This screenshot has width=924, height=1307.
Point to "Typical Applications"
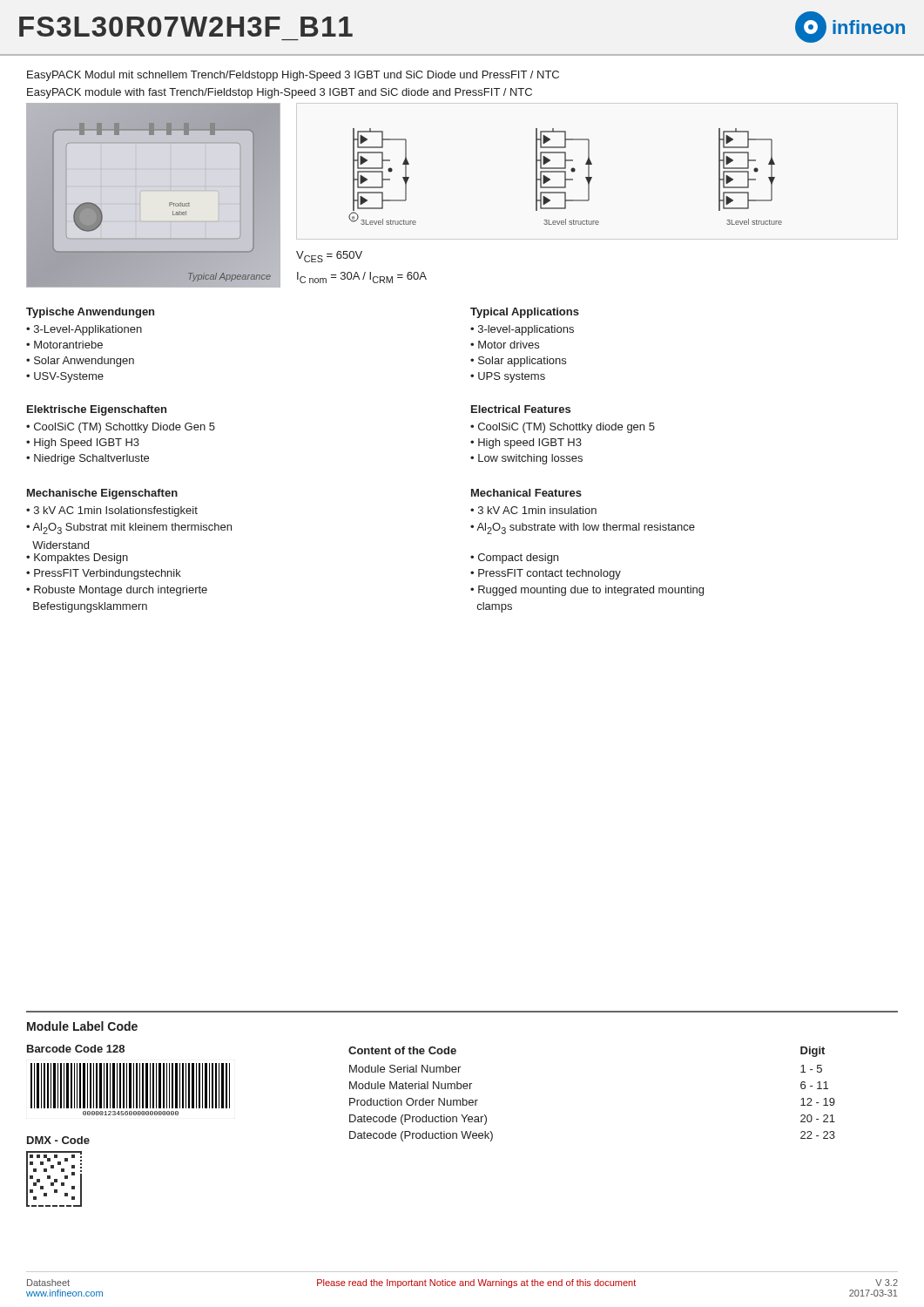click(x=525, y=311)
